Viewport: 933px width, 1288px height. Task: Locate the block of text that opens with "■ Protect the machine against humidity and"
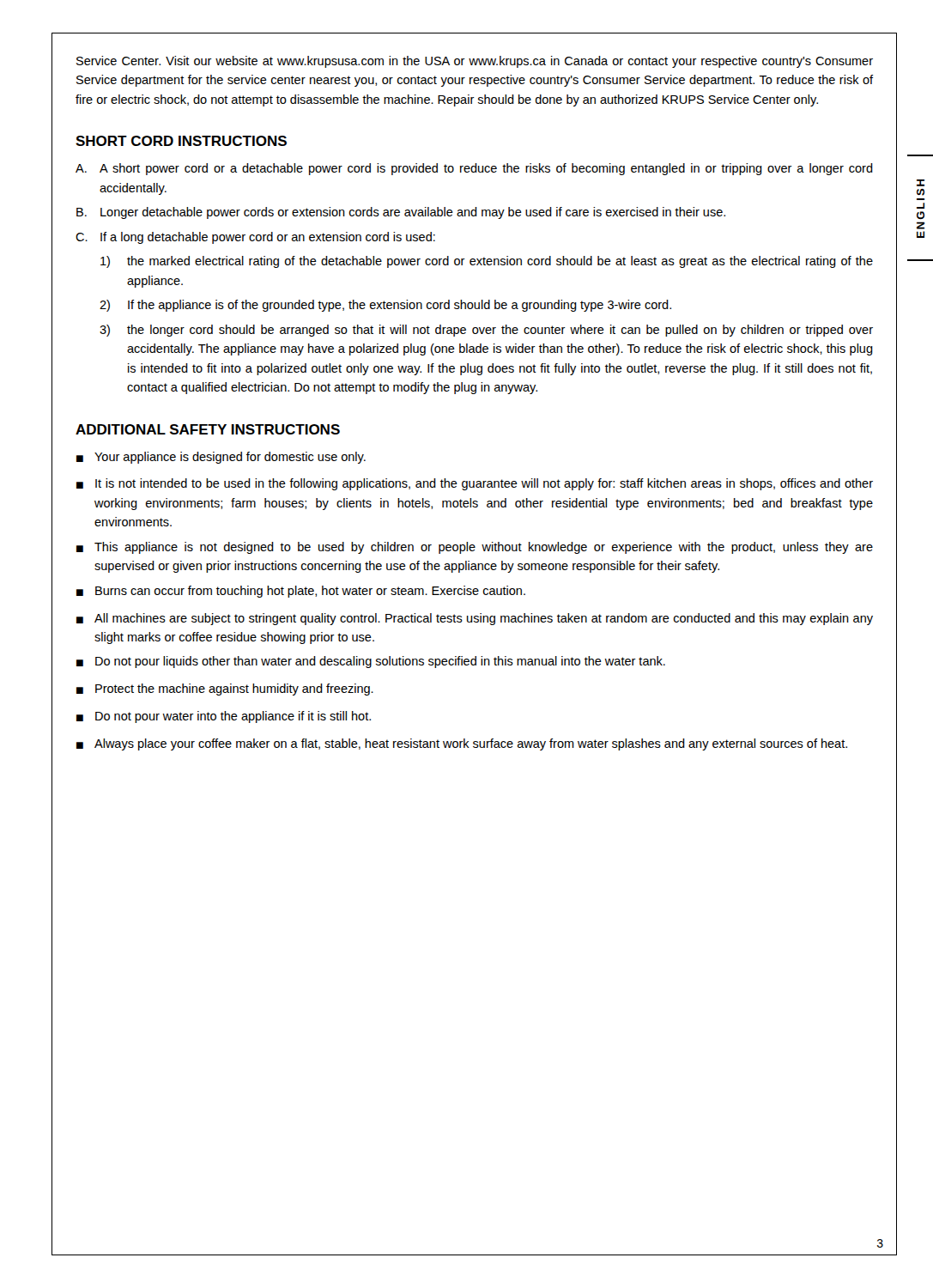coord(225,690)
